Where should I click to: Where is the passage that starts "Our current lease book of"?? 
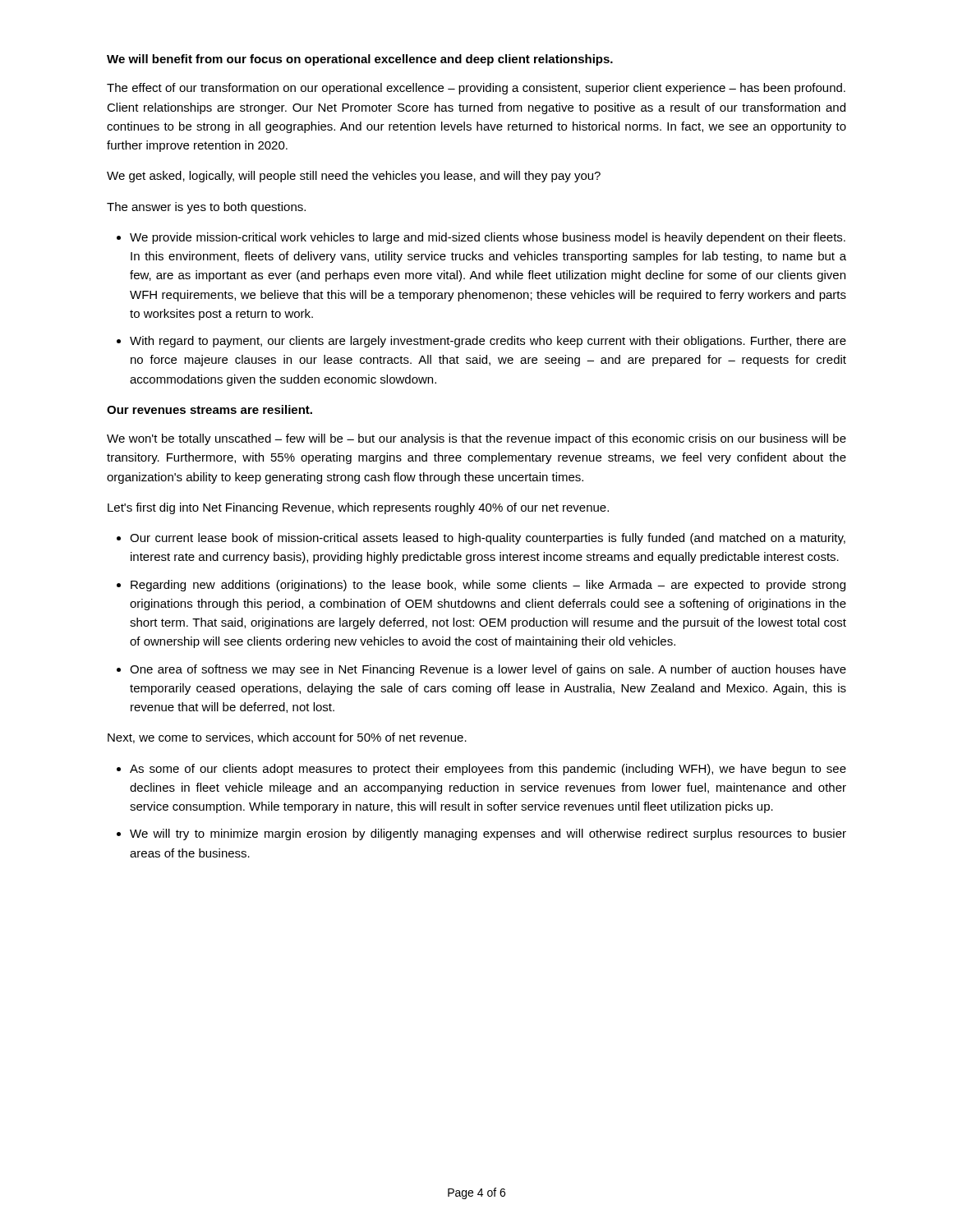click(x=488, y=547)
